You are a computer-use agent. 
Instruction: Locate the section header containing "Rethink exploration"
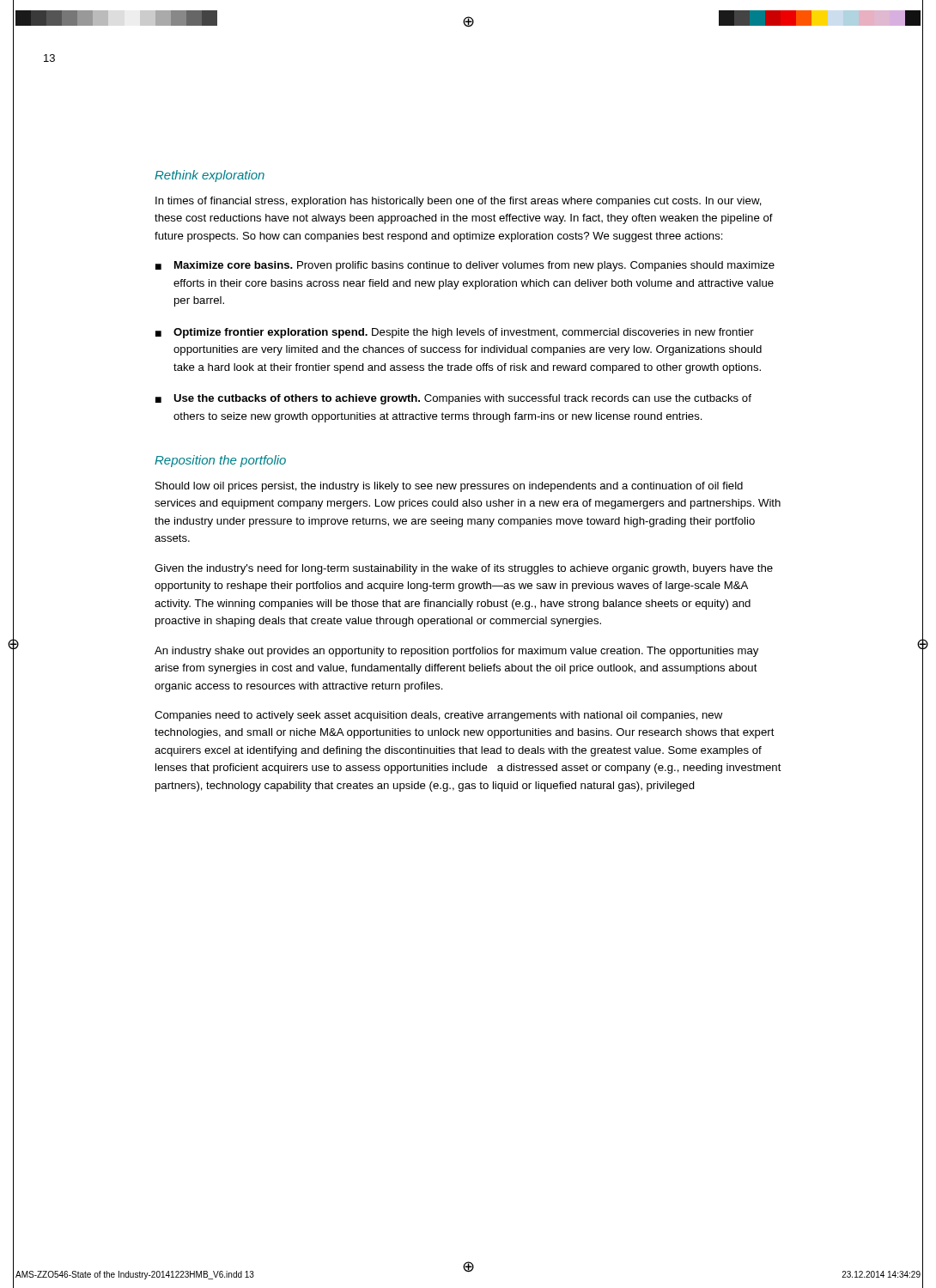210,176
